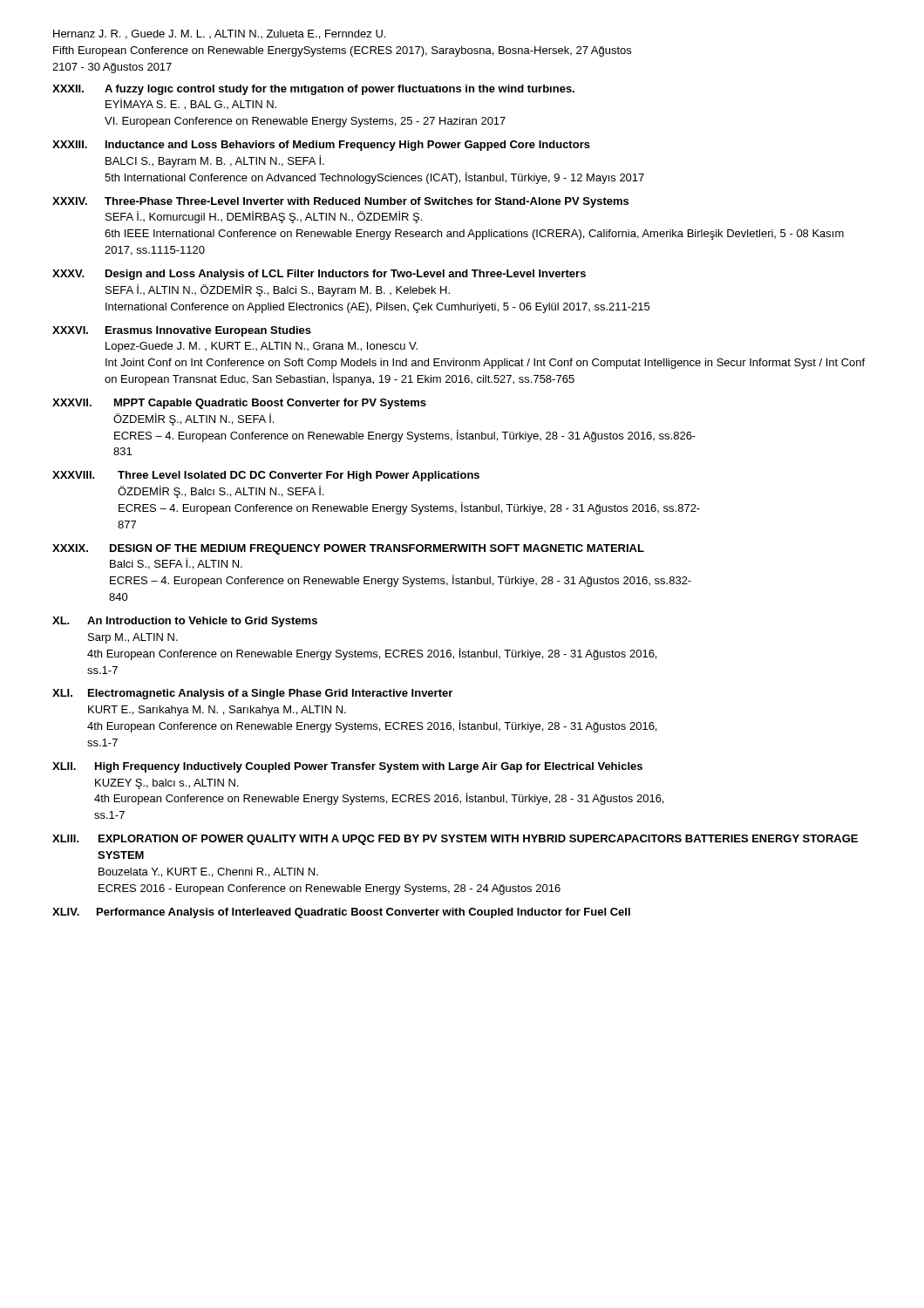Click on the passage starting "XXXIX. DESIGN OF THE MEDIUM"
The height and width of the screenshot is (1308, 924).
372,573
